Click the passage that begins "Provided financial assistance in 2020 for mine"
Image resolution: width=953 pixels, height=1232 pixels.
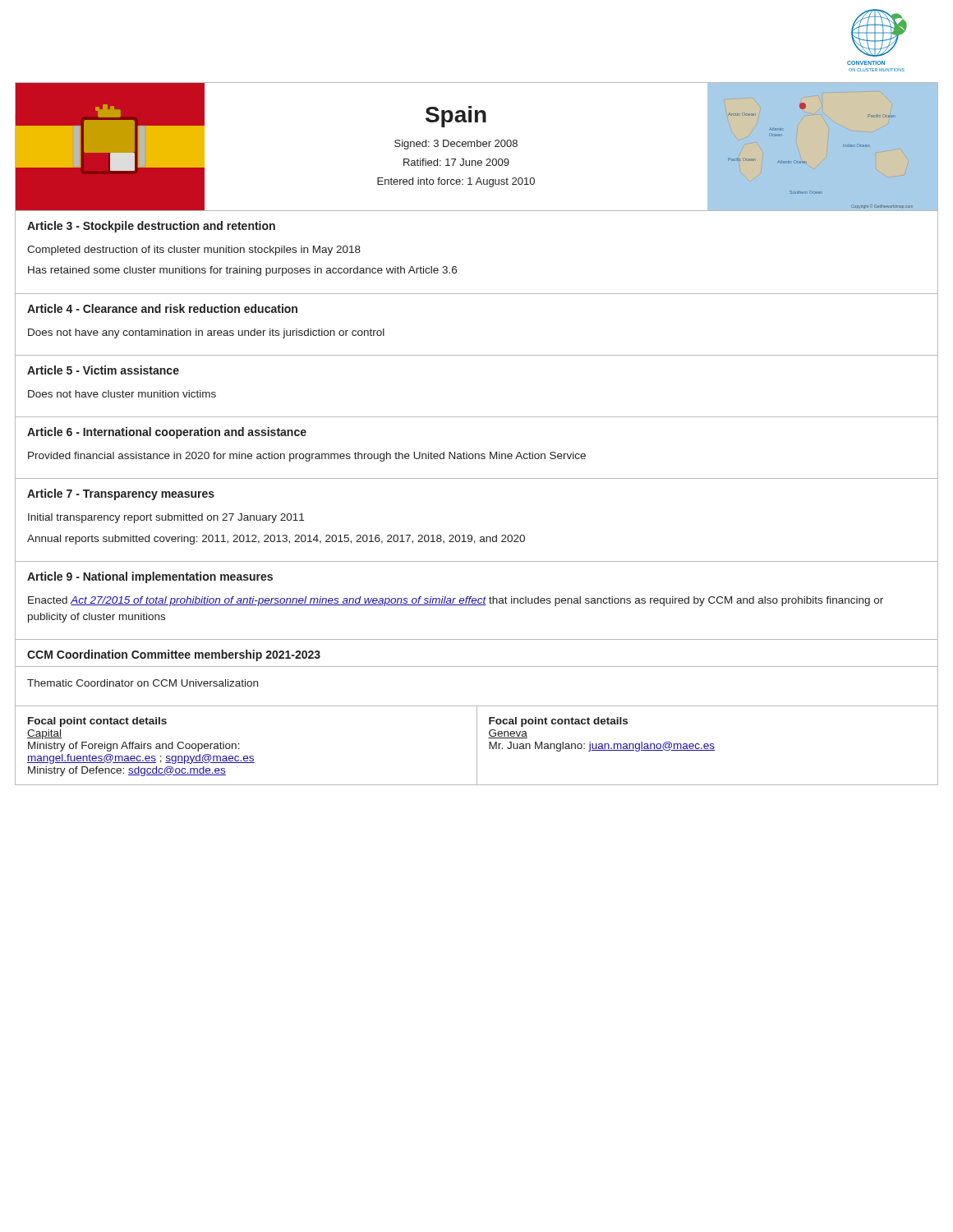pyautogui.click(x=307, y=455)
